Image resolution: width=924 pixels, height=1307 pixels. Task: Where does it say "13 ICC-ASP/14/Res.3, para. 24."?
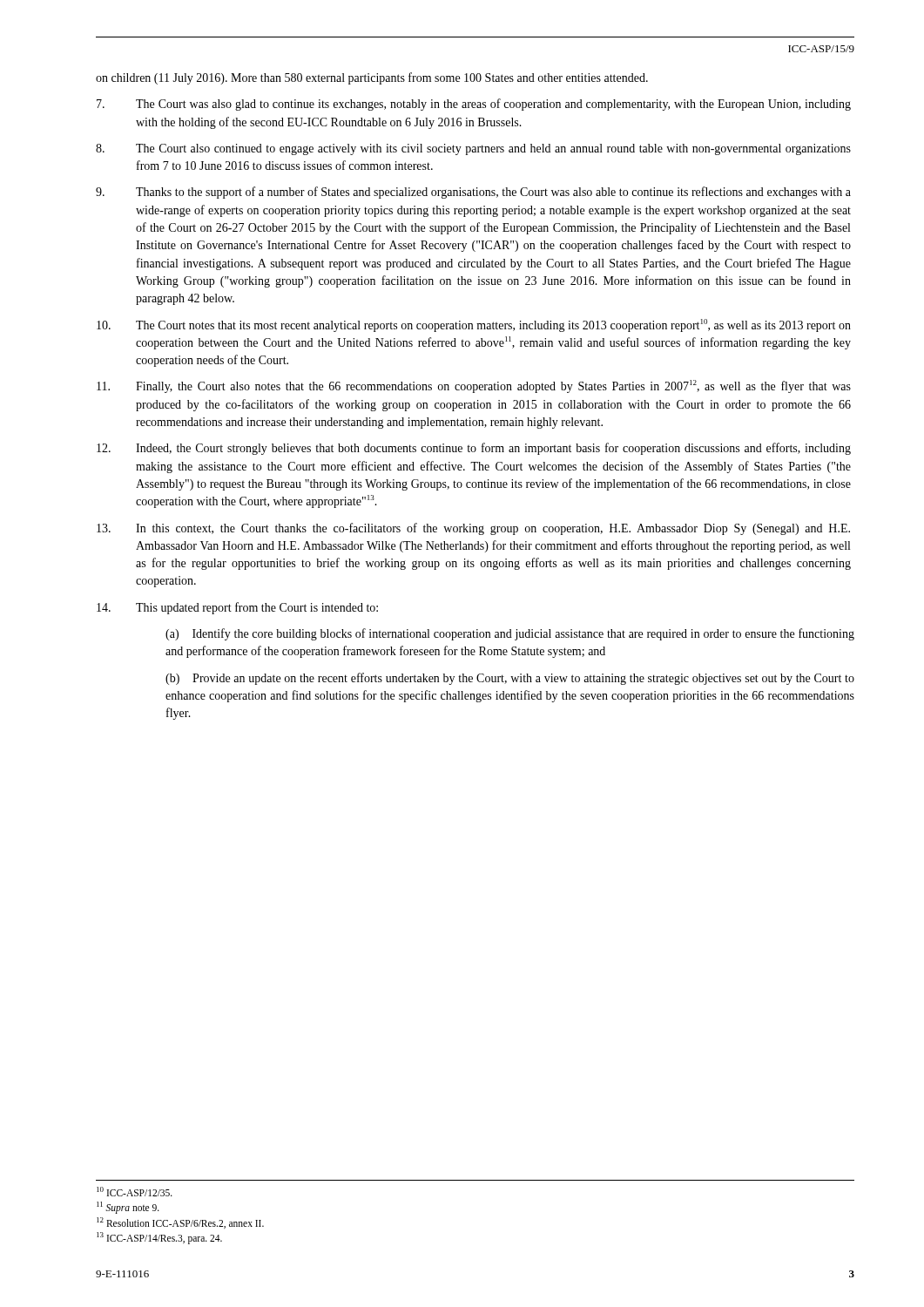159,1237
